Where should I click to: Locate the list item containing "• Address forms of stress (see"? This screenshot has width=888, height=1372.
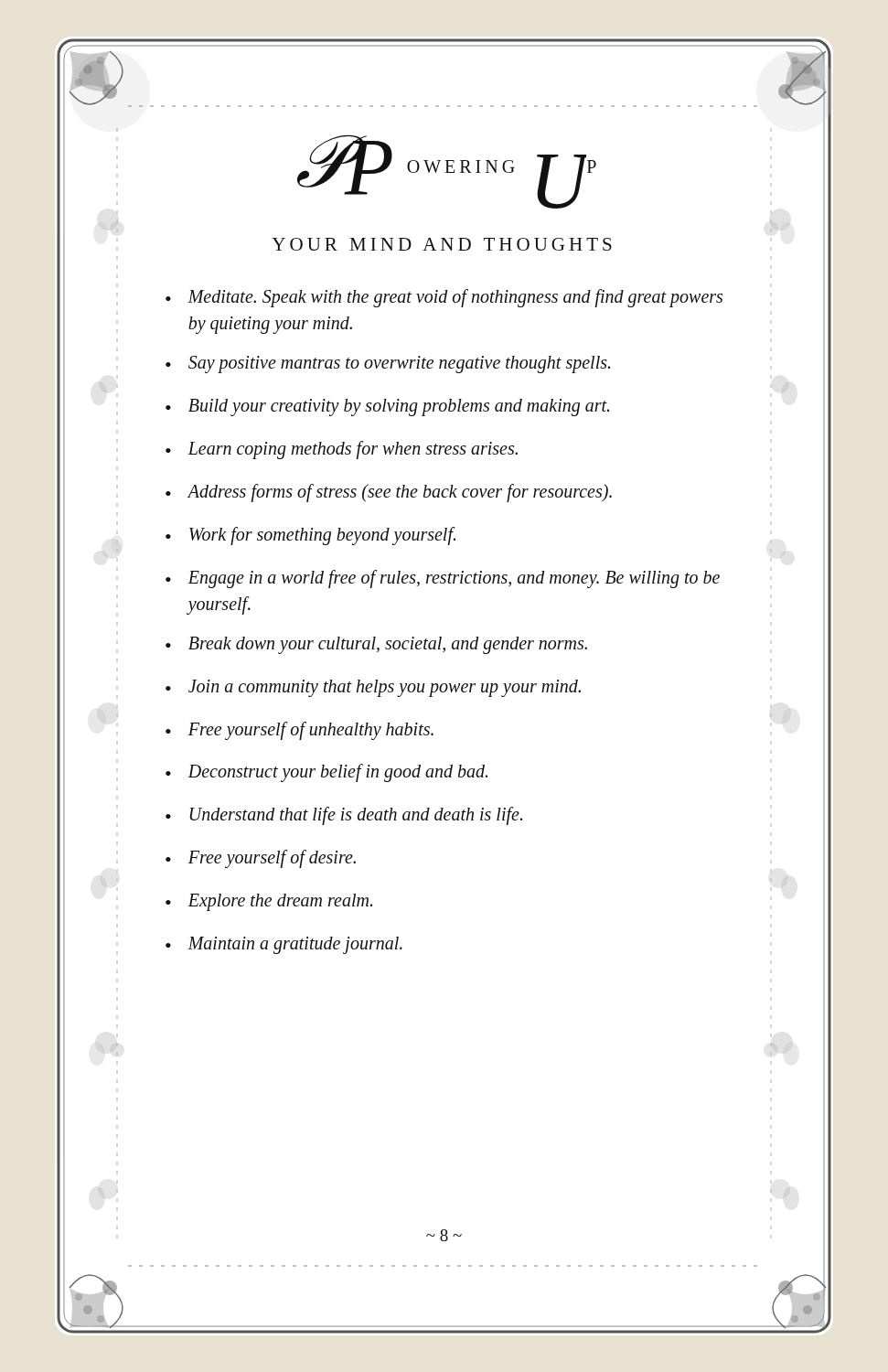(x=389, y=493)
